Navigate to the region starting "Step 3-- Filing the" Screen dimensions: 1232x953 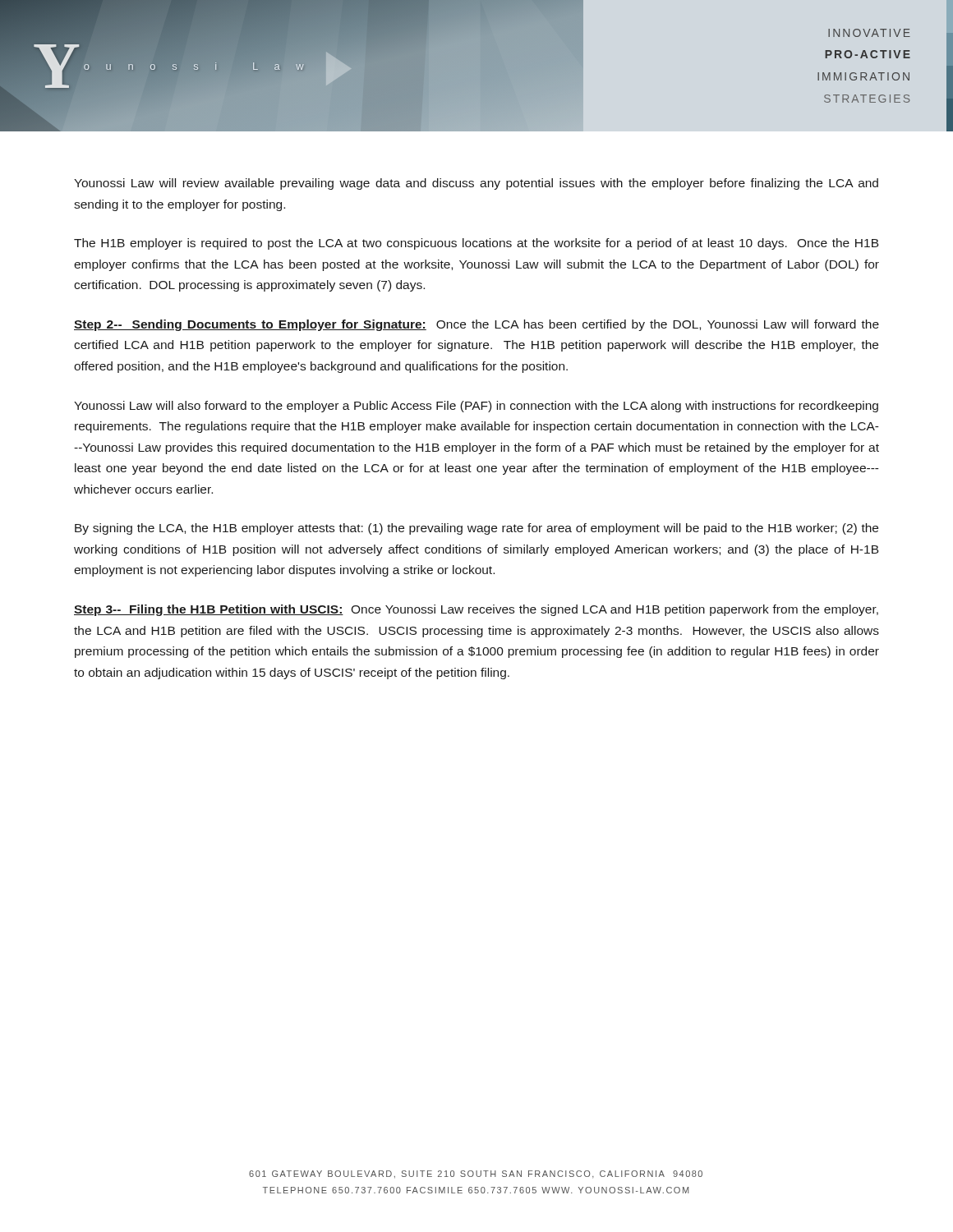(x=476, y=641)
